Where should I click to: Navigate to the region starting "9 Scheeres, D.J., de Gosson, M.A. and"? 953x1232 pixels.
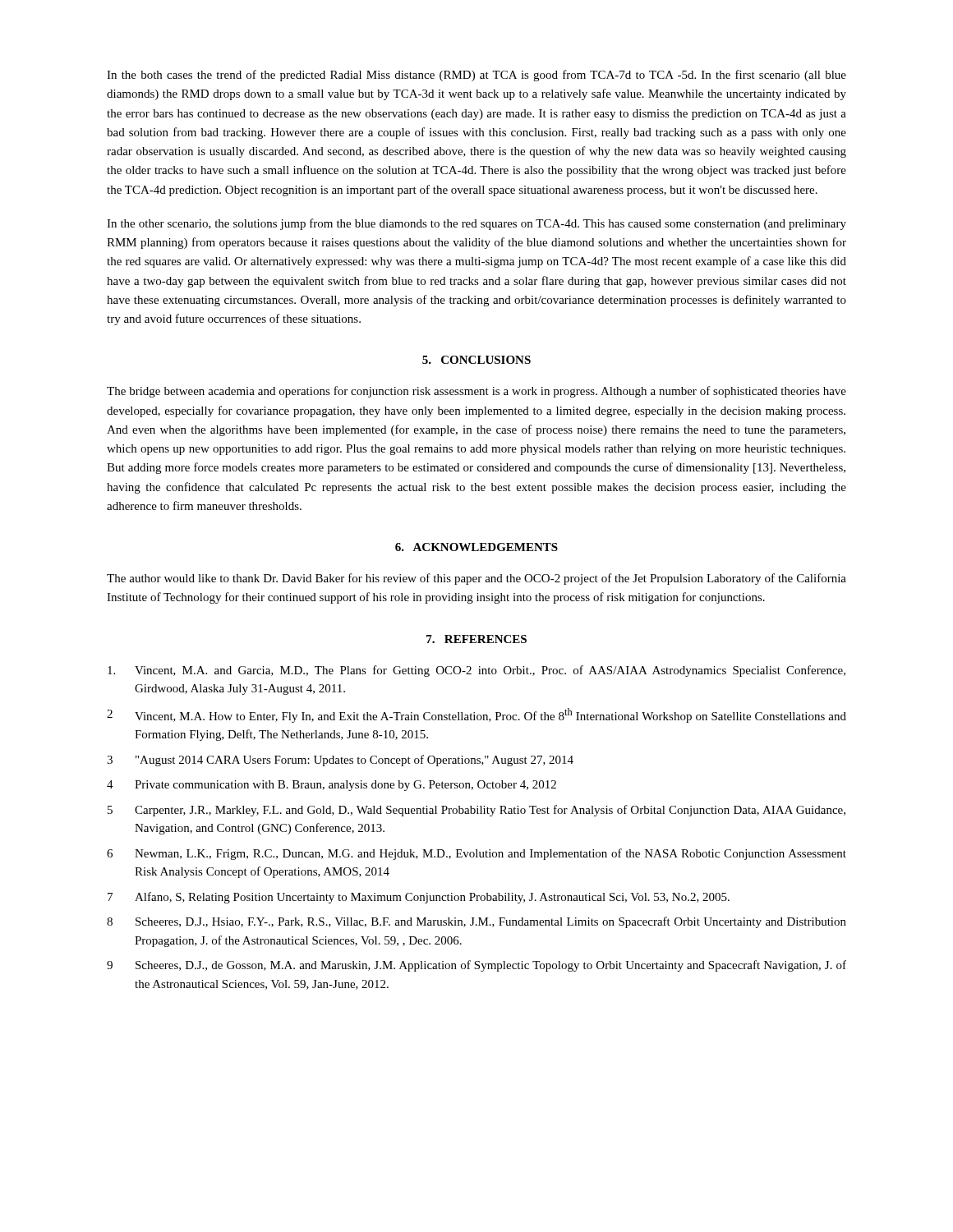point(476,975)
